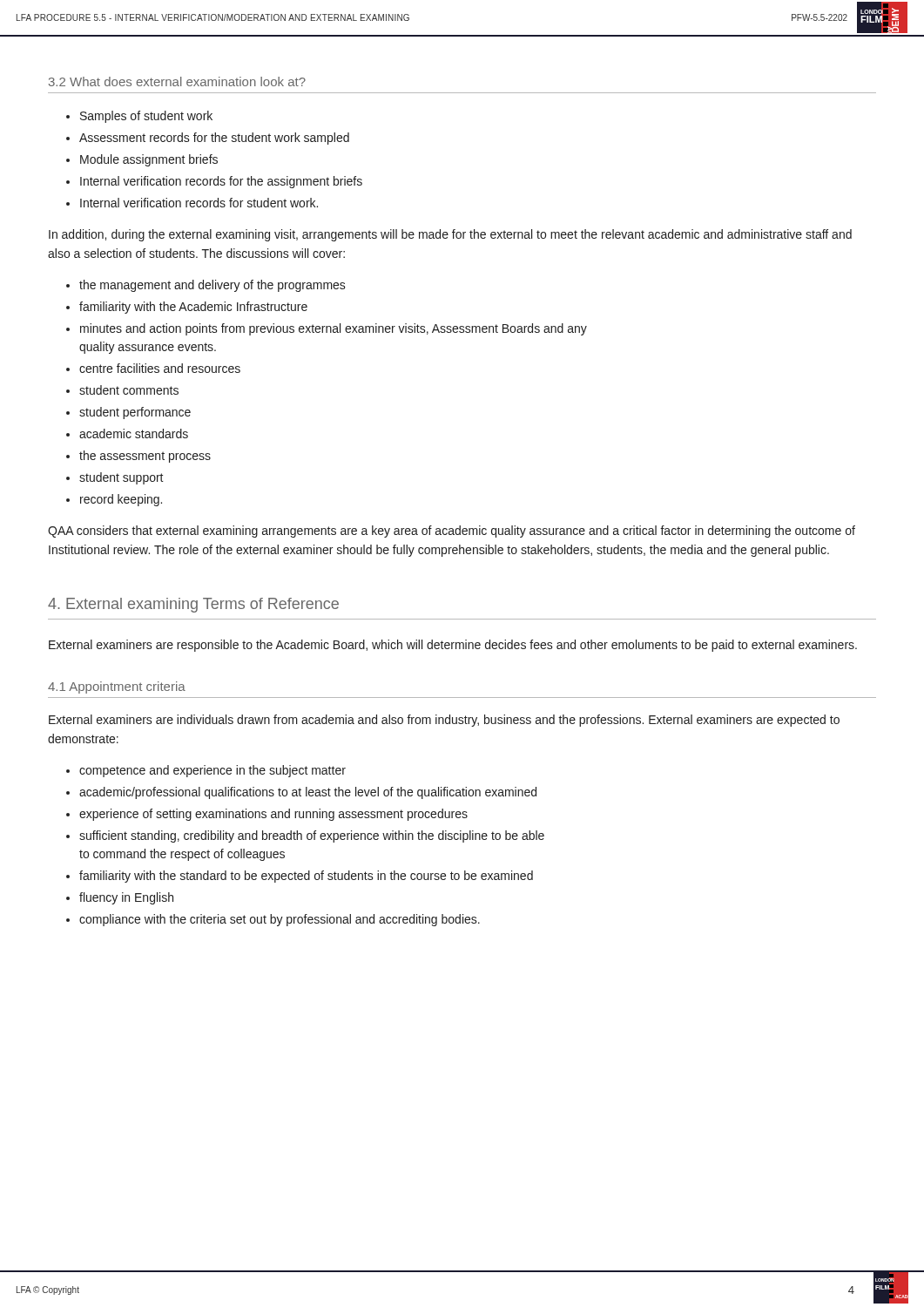This screenshot has height=1307, width=924.
Task: Click on the list item that says "sufficient standing, credibility"
Action: 312,845
